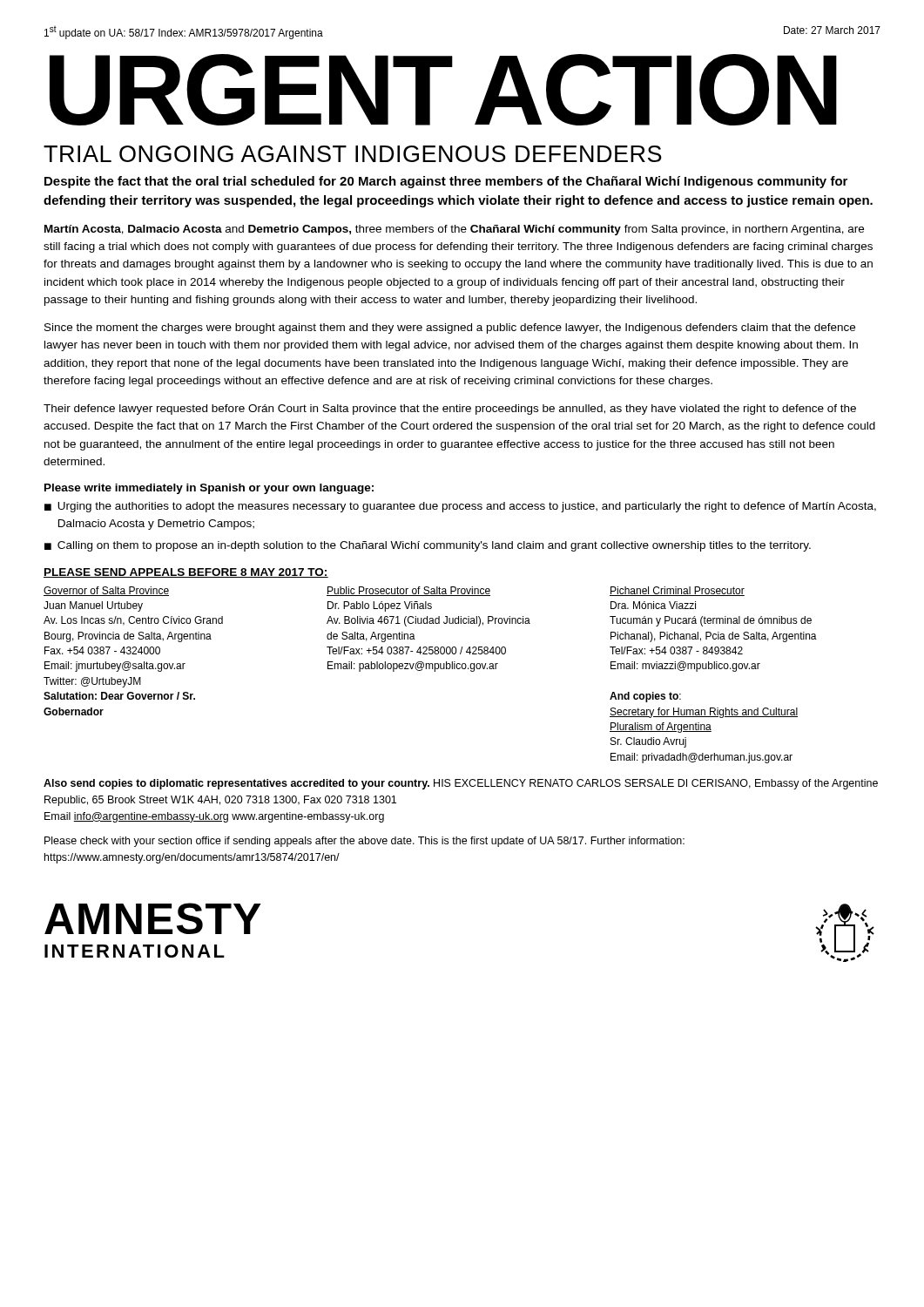
Task: Click on the logo
Action: (462, 923)
